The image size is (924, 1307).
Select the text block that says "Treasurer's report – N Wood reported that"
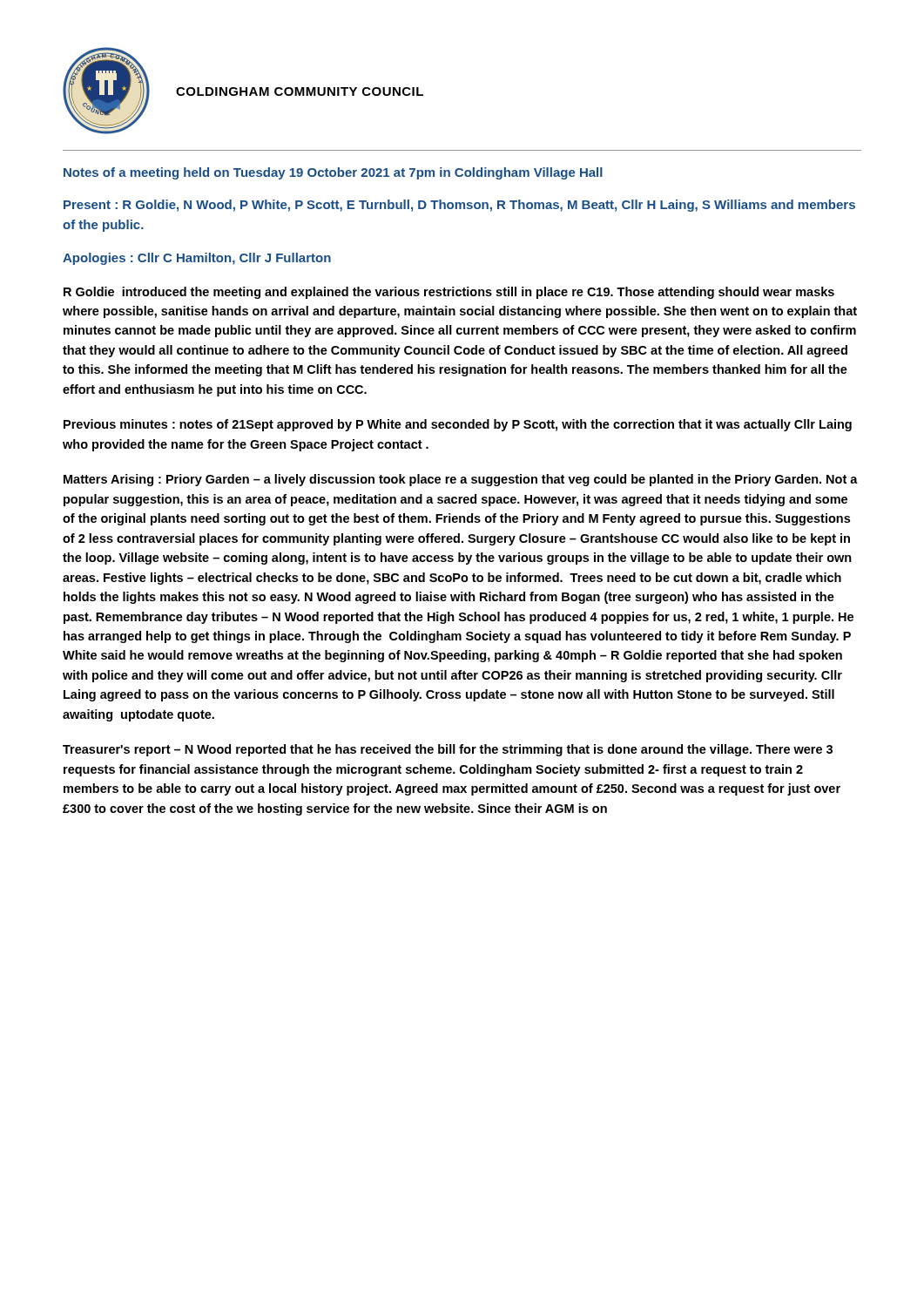pyautogui.click(x=452, y=779)
